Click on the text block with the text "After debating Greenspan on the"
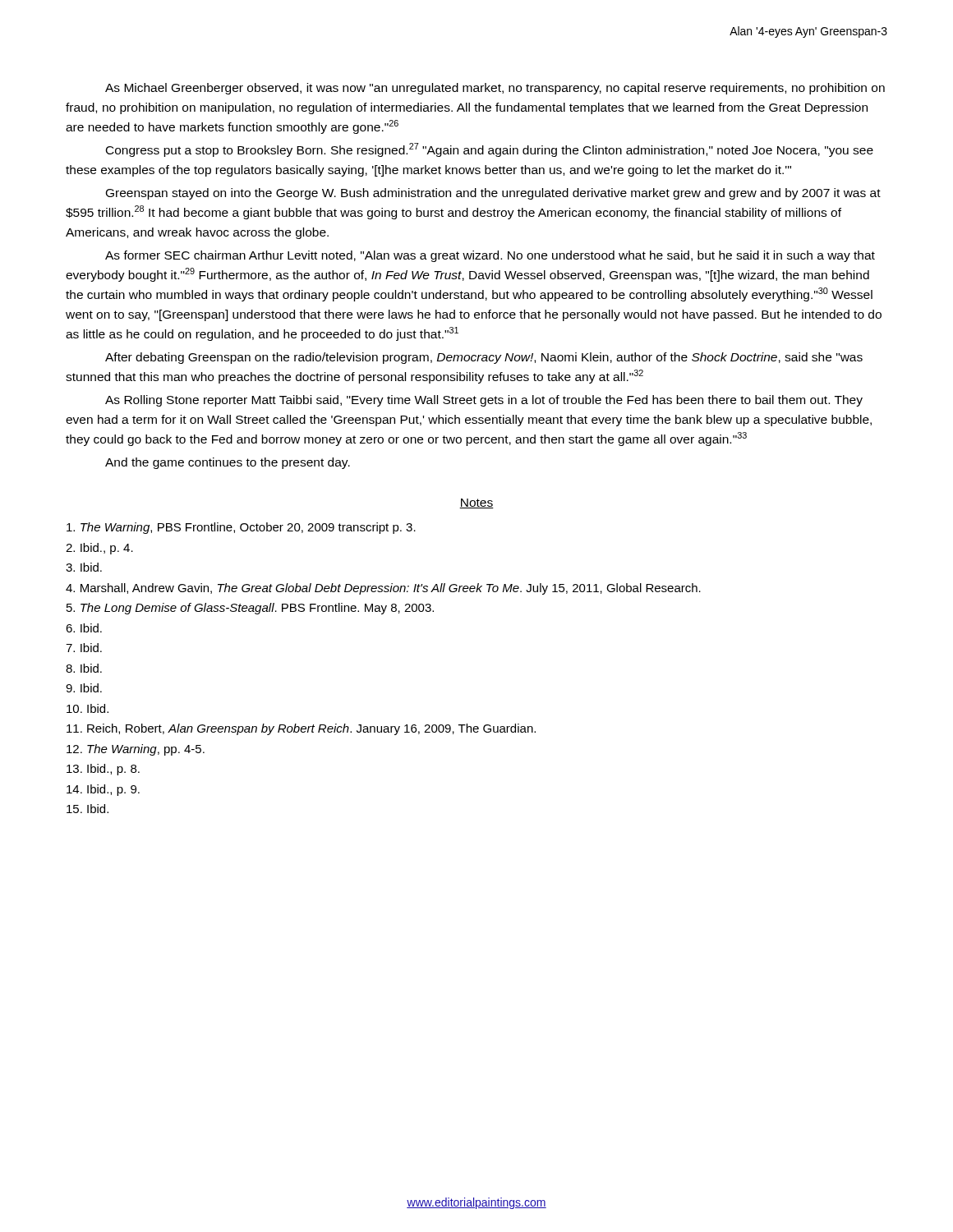The width and height of the screenshot is (953, 1232). (x=476, y=367)
